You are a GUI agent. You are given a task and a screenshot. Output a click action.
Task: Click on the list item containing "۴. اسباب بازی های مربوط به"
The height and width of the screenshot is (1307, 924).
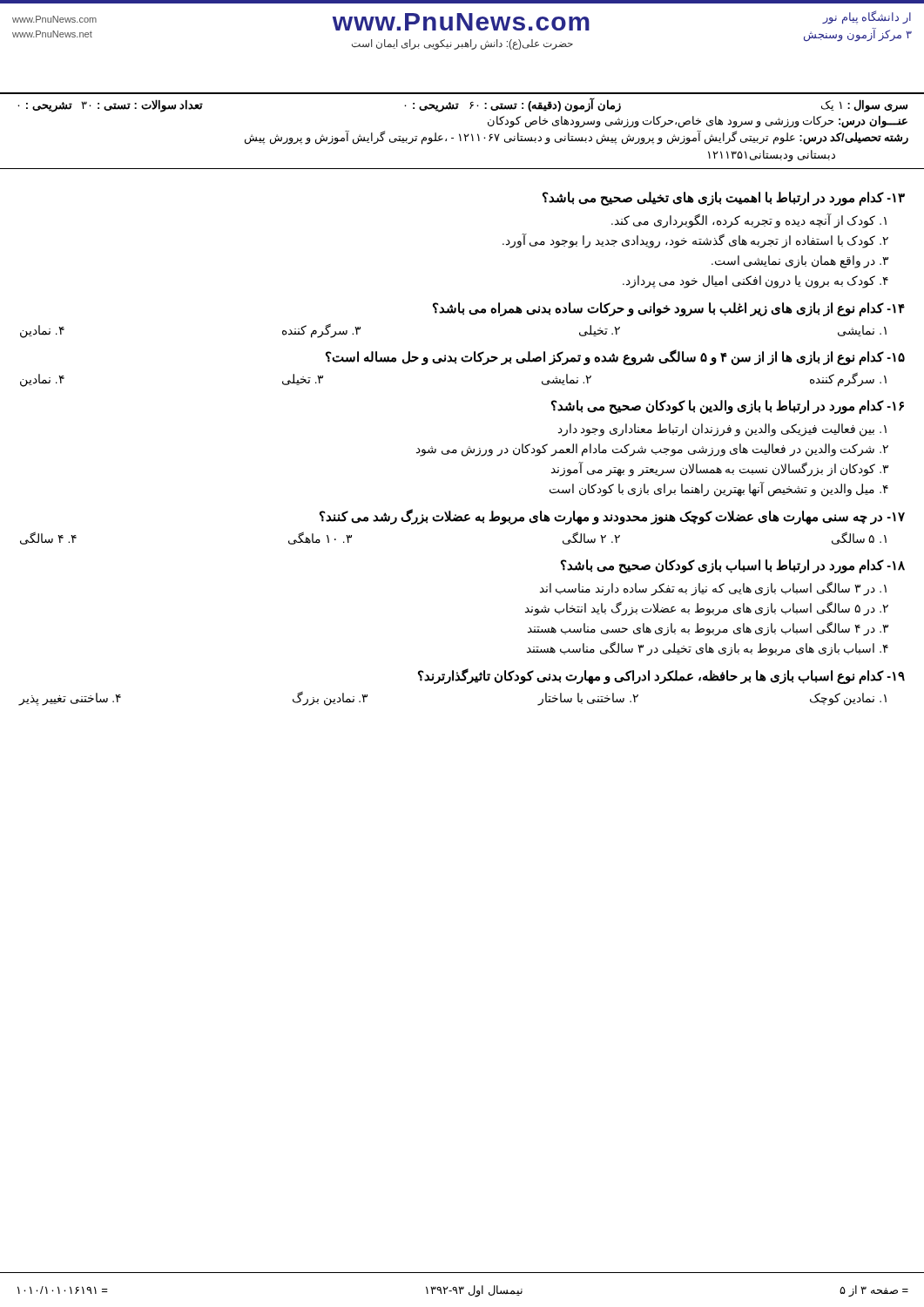point(708,649)
